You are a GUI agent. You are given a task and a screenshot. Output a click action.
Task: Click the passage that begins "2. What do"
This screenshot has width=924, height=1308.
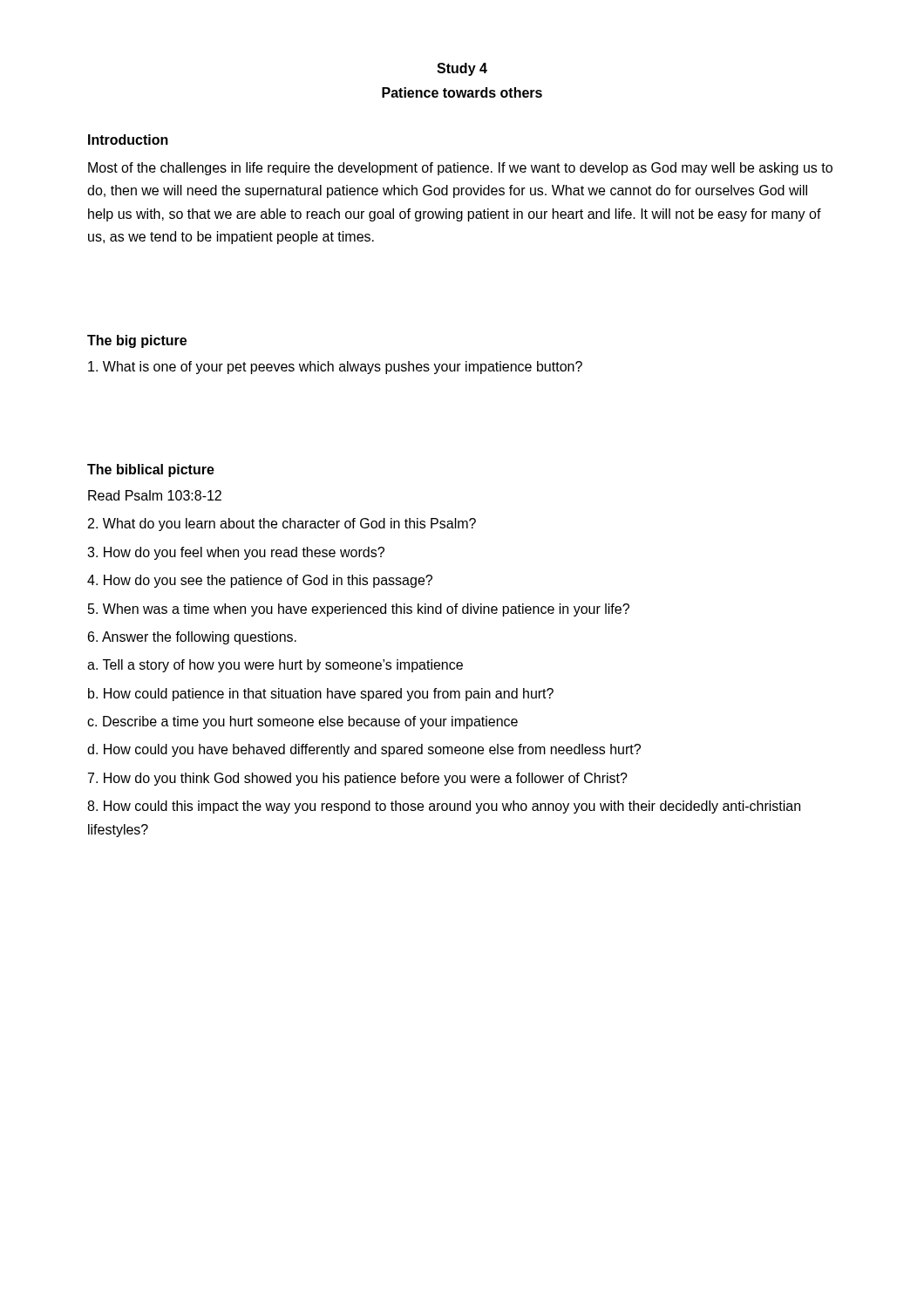click(282, 524)
